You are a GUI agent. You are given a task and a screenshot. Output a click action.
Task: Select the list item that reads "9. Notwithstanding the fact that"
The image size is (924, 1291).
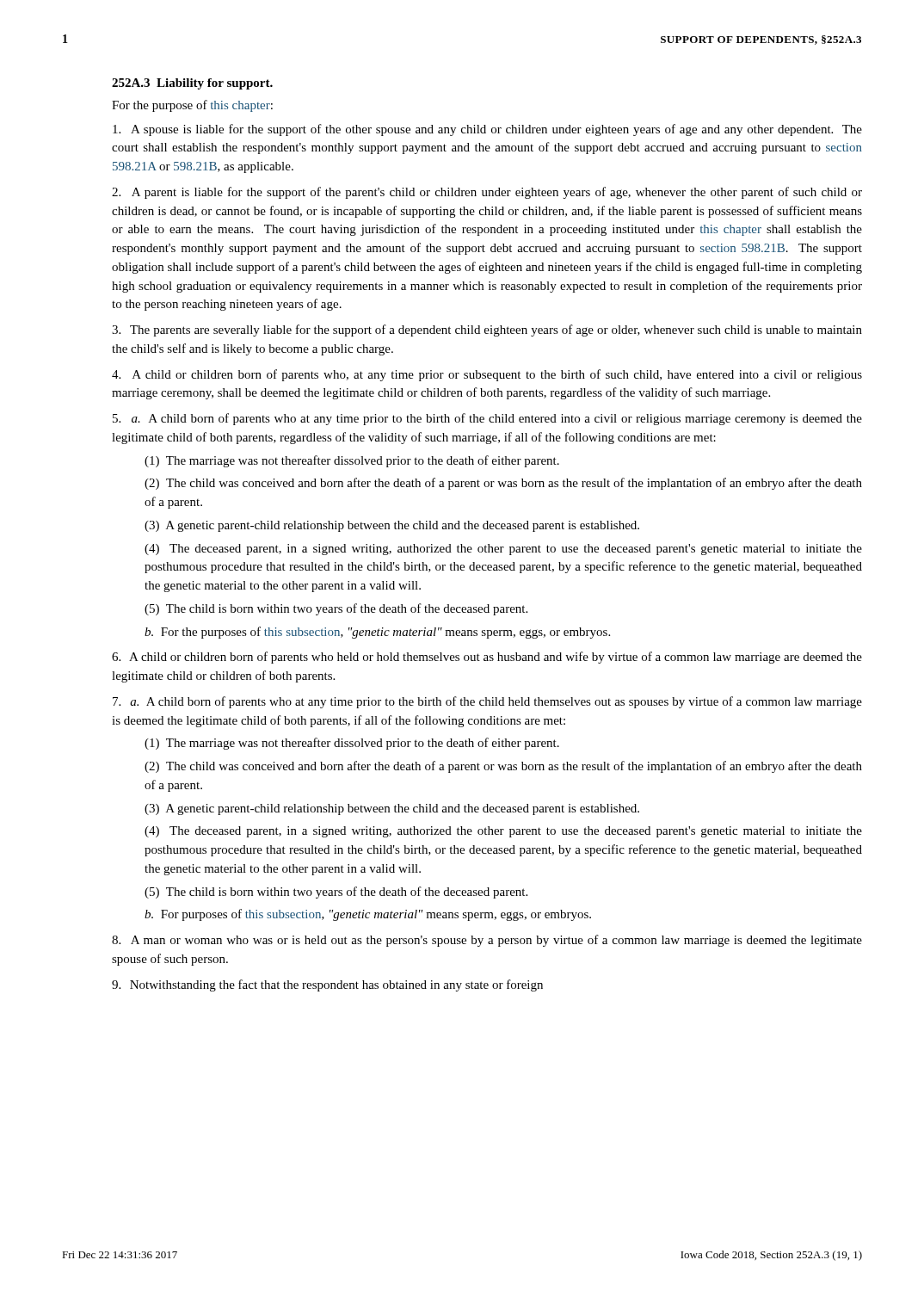(487, 985)
